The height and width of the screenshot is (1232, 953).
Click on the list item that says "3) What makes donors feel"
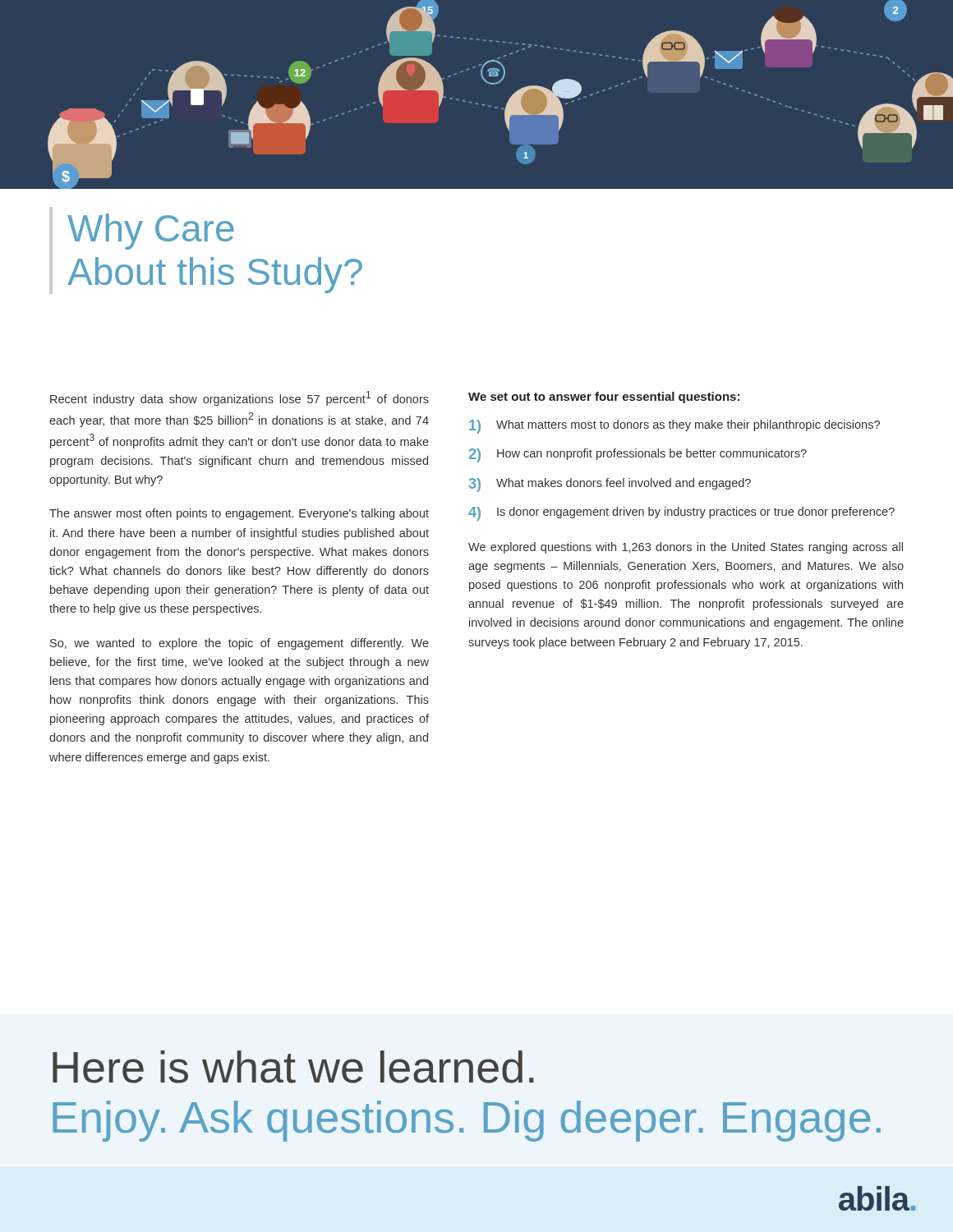coord(610,484)
